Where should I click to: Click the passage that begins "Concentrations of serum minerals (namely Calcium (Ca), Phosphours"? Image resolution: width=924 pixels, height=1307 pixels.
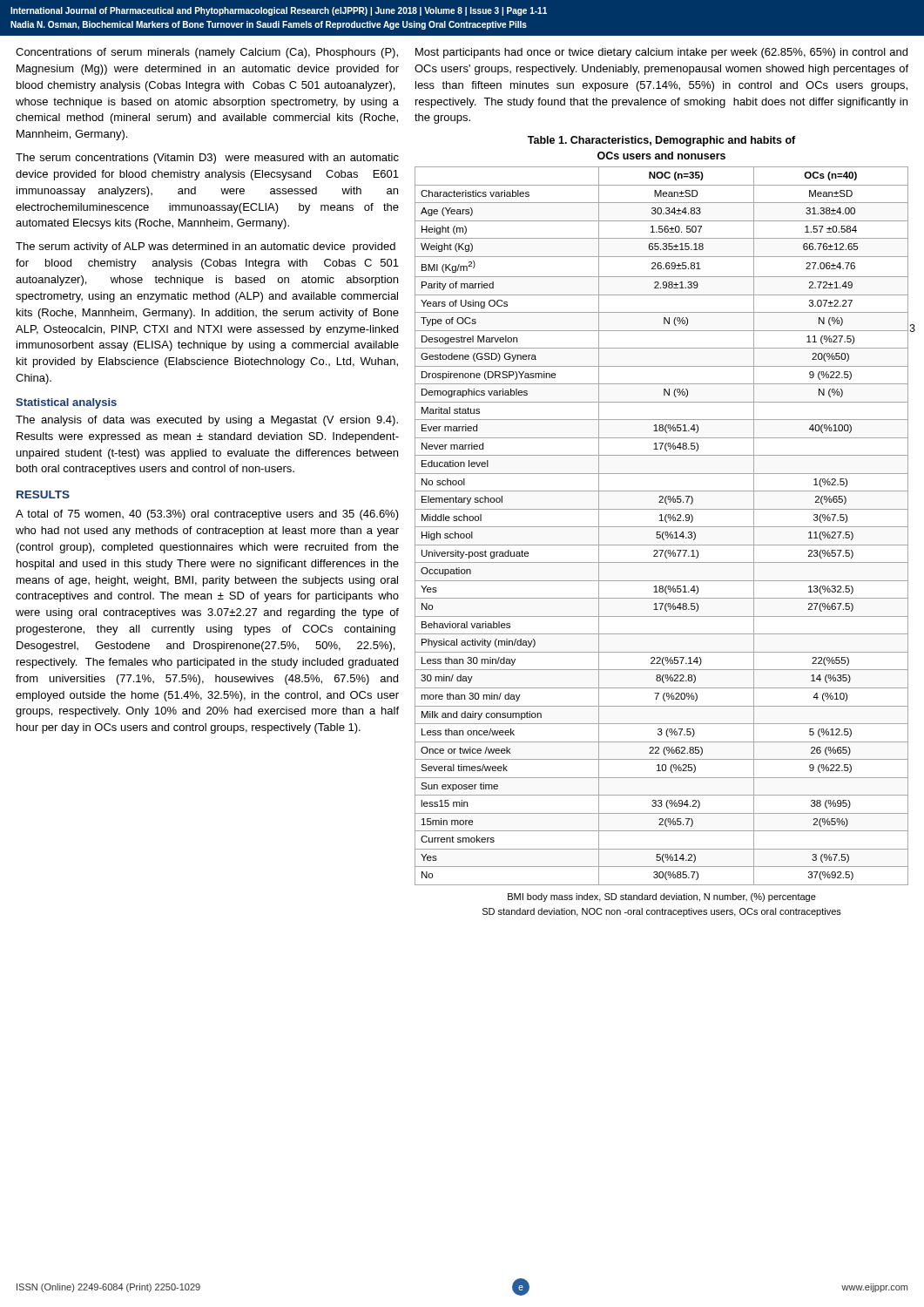pos(207,94)
